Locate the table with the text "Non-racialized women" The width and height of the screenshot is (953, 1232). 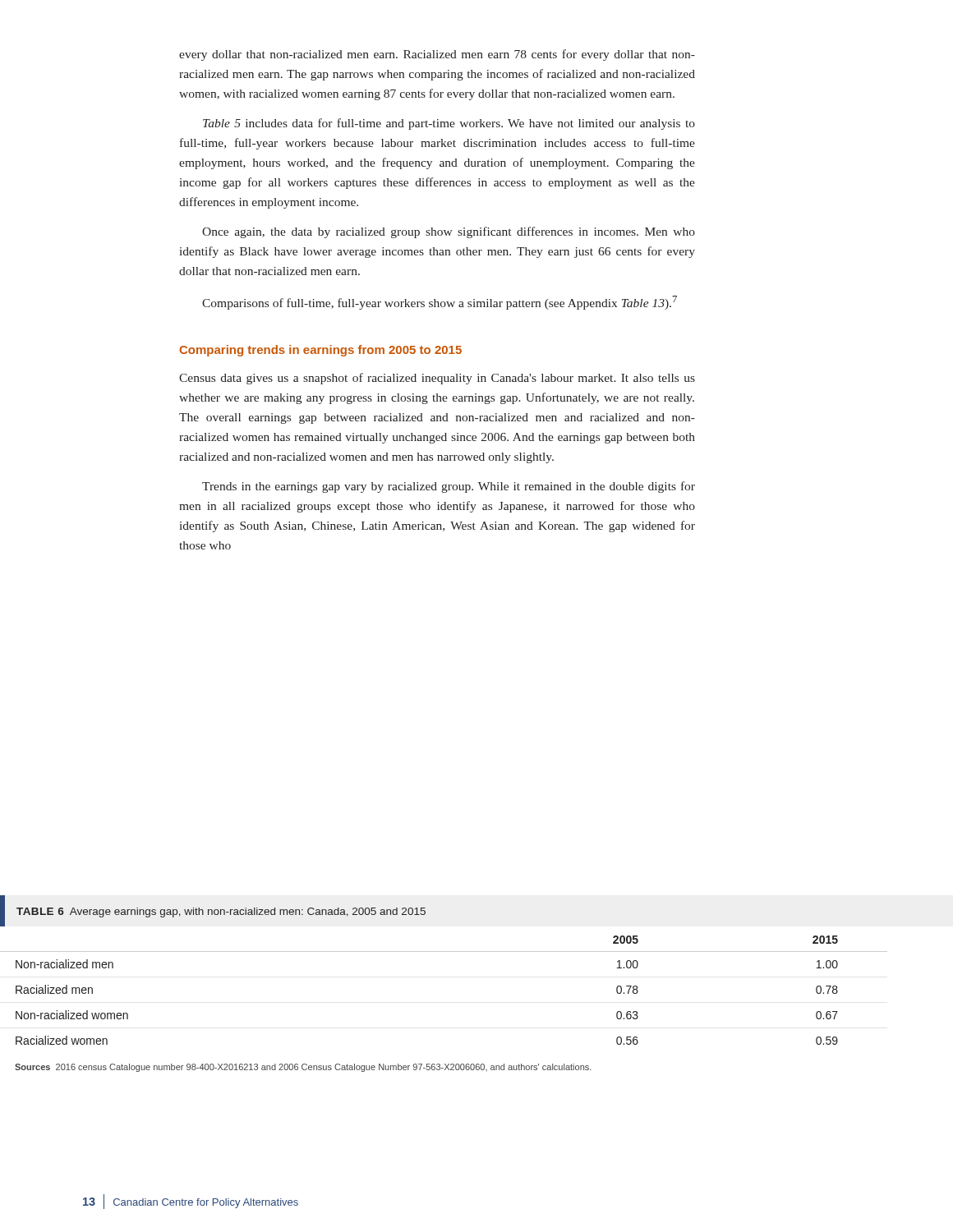pyautogui.click(x=476, y=990)
